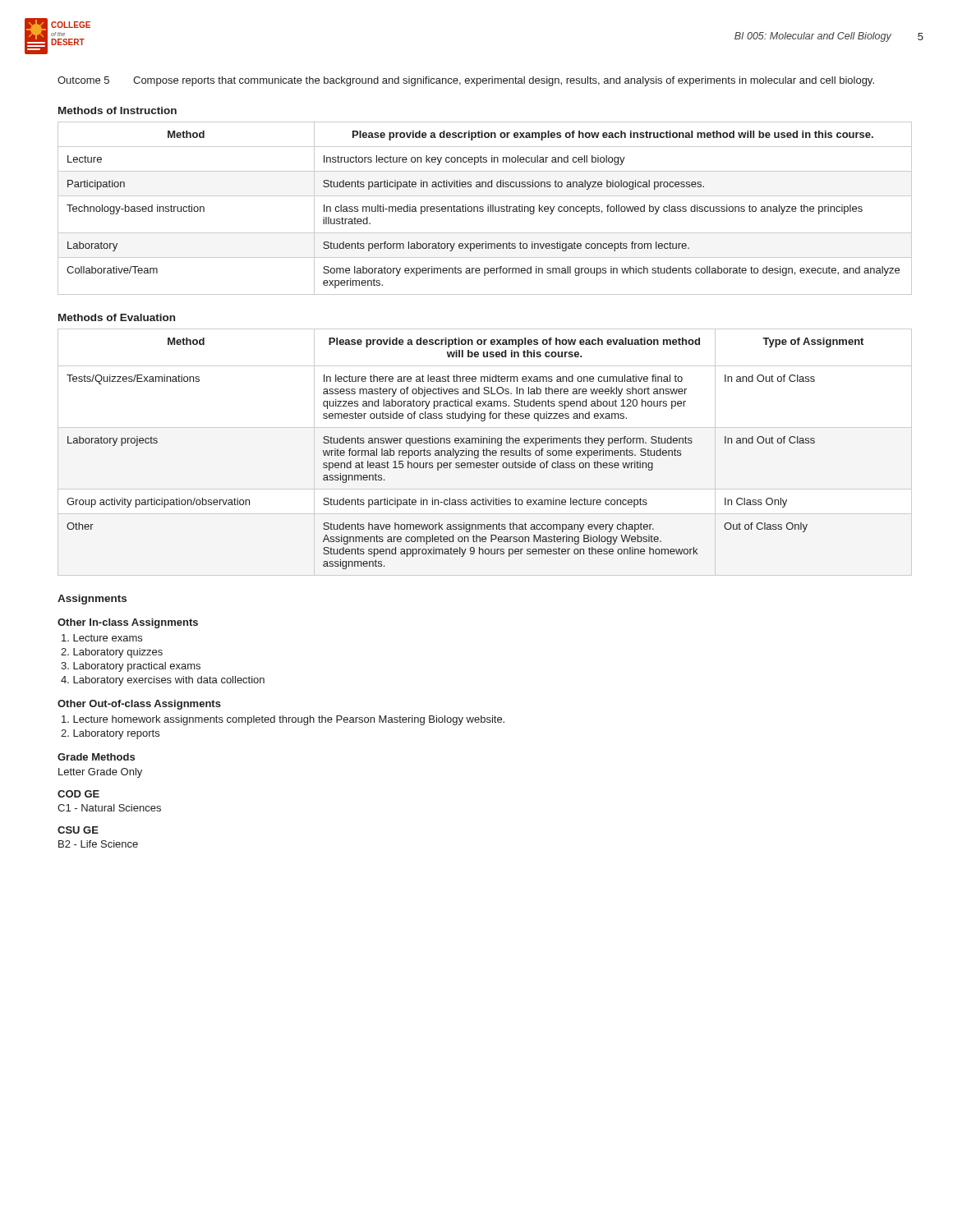Select the element starting "2. Laboratory reports"

click(110, 733)
